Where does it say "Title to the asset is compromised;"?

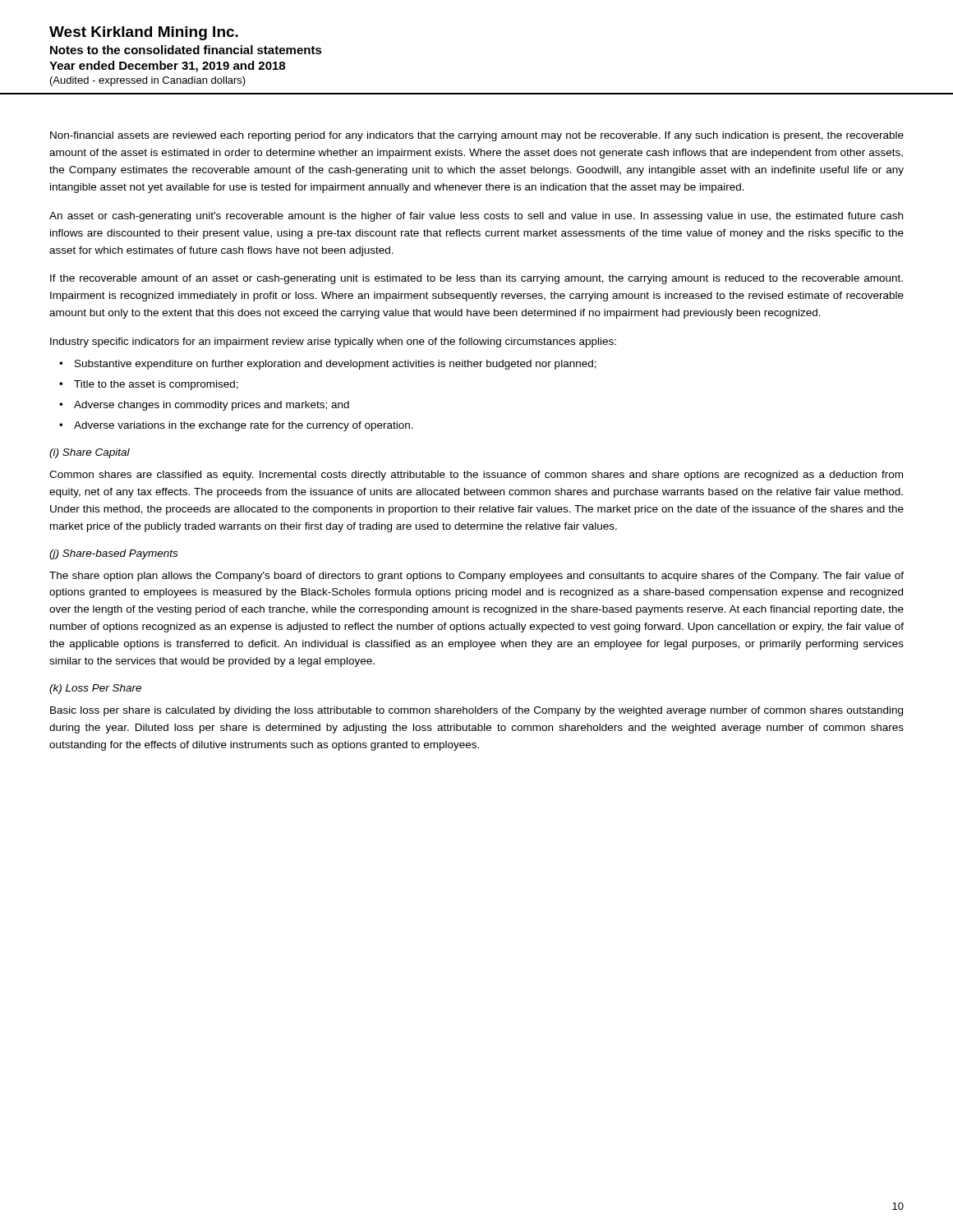tap(156, 384)
